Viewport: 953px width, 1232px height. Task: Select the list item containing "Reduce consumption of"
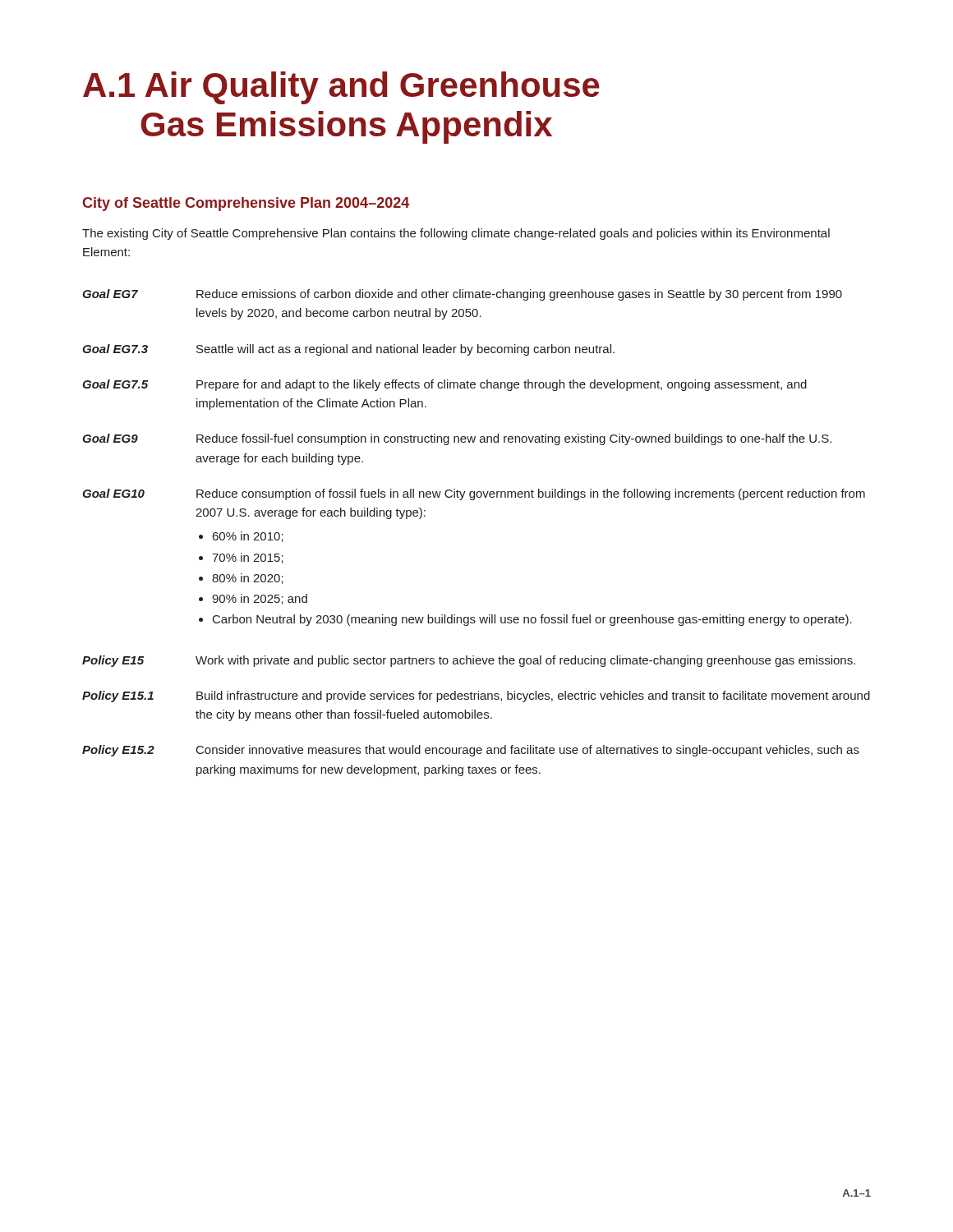[x=531, y=494]
